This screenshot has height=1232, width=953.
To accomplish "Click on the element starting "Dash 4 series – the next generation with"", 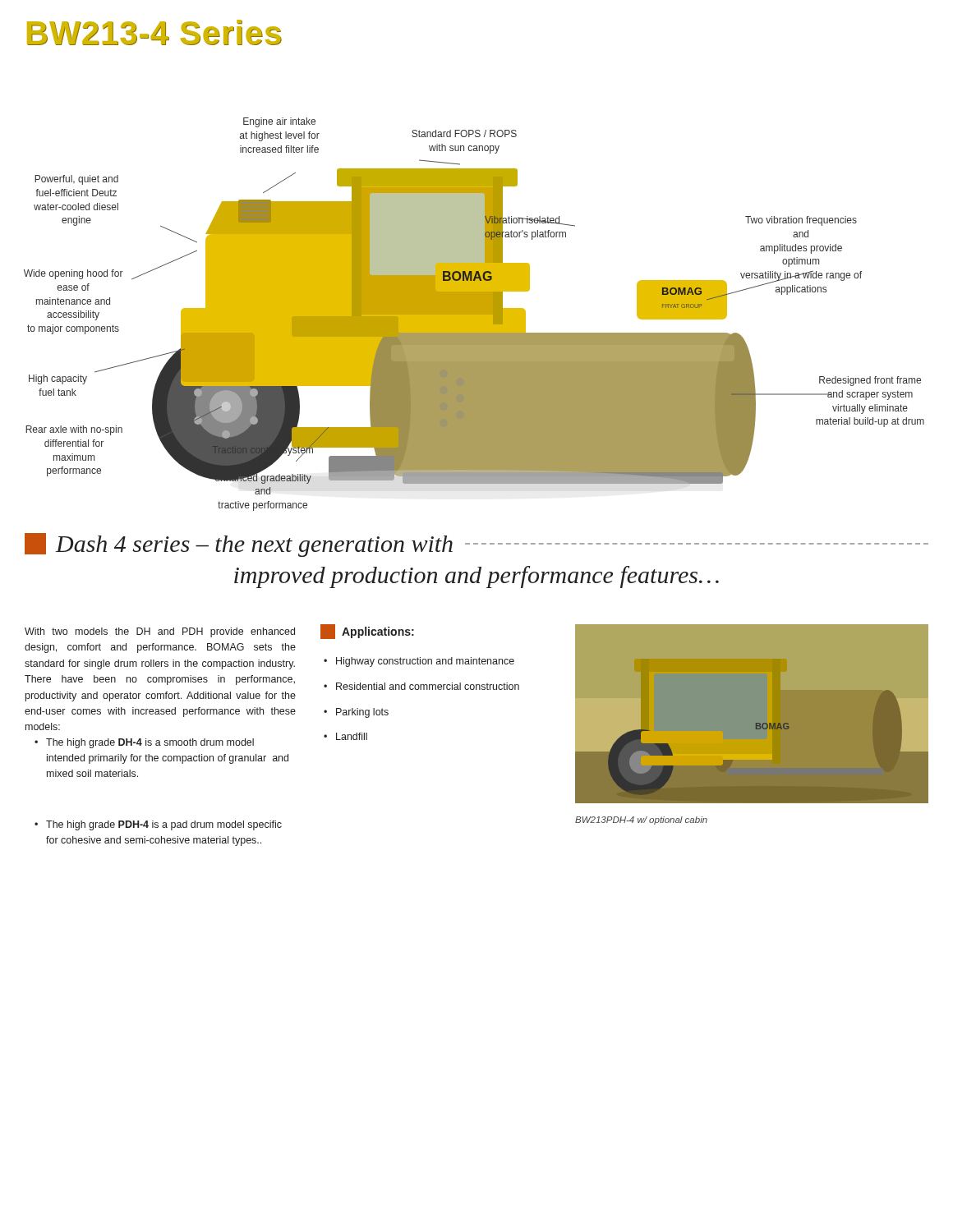I will tap(476, 559).
